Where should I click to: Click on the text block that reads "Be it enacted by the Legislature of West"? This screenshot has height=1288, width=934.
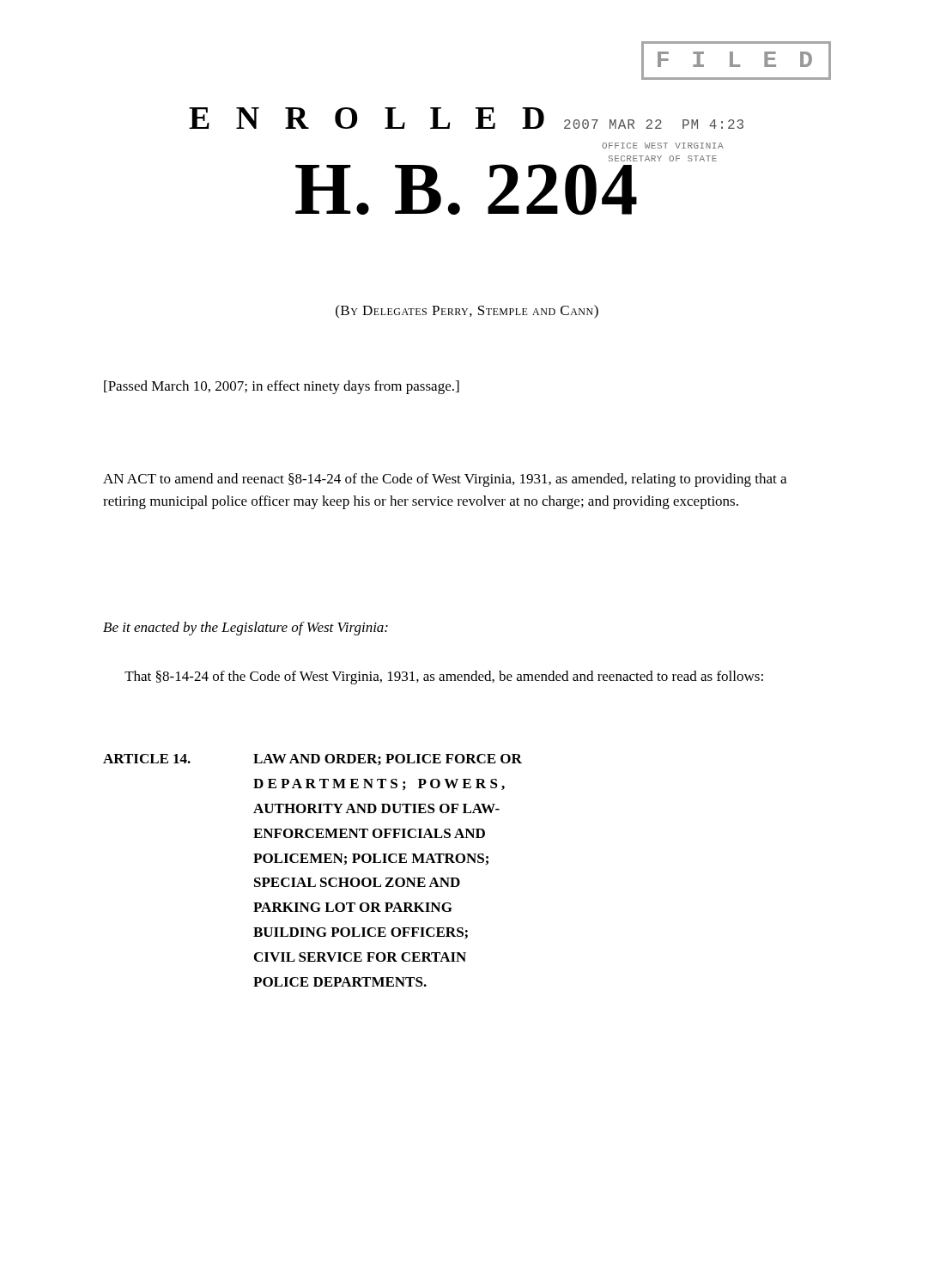click(246, 627)
